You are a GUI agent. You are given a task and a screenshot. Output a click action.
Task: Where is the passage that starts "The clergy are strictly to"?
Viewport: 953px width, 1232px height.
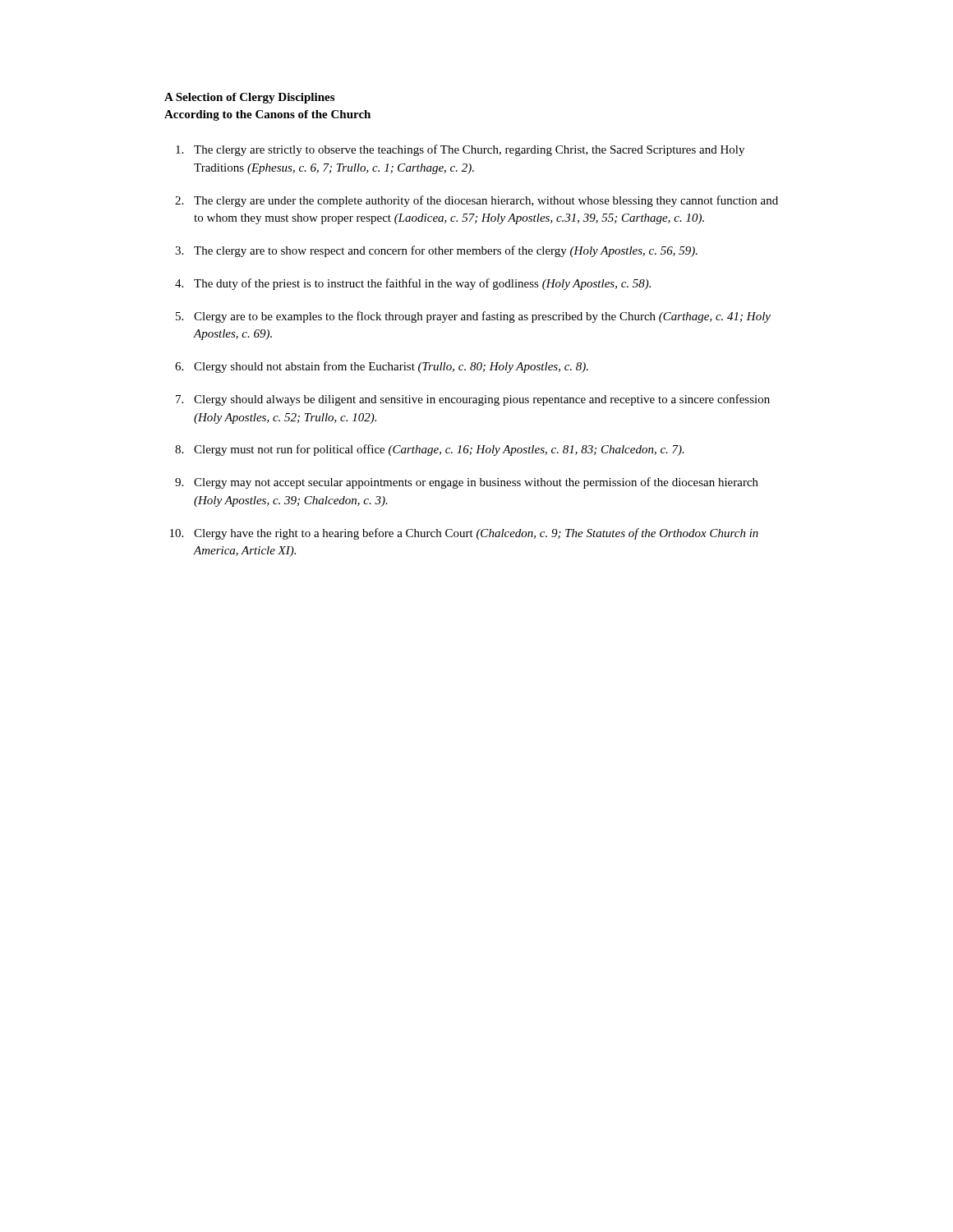point(488,159)
